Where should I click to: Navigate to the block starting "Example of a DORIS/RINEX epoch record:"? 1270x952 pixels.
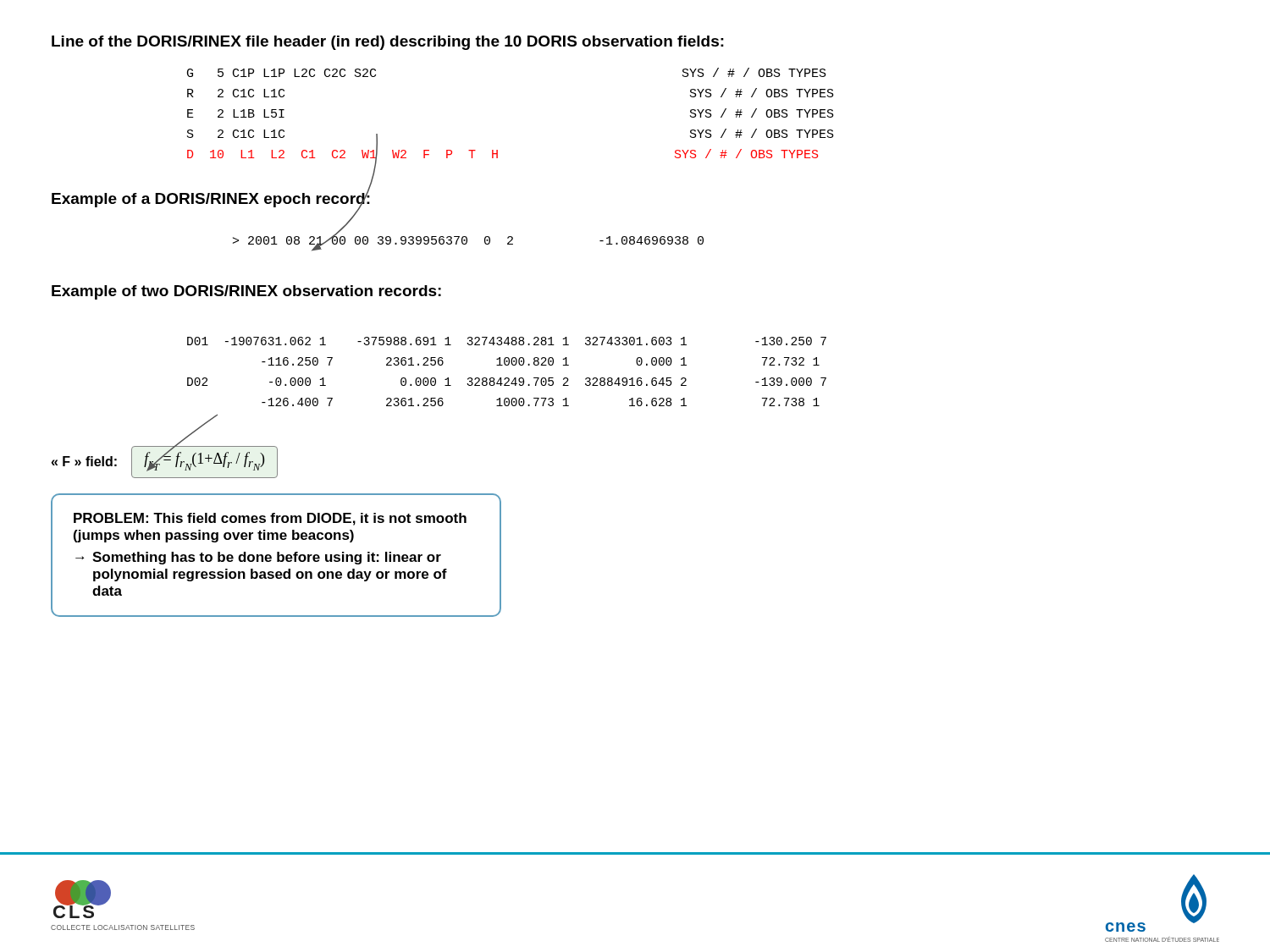coord(211,198)
